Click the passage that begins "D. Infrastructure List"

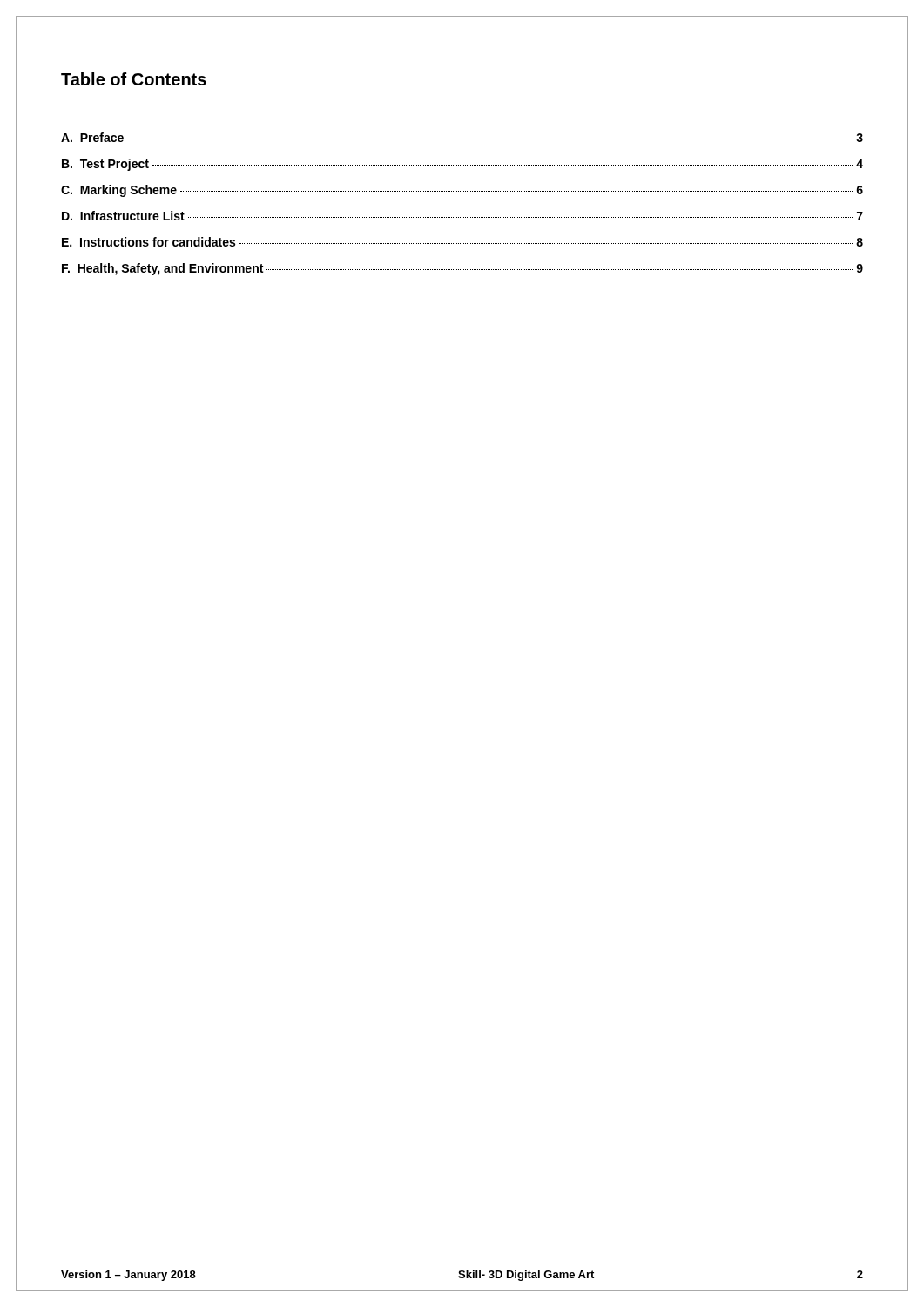pos(462,216)
